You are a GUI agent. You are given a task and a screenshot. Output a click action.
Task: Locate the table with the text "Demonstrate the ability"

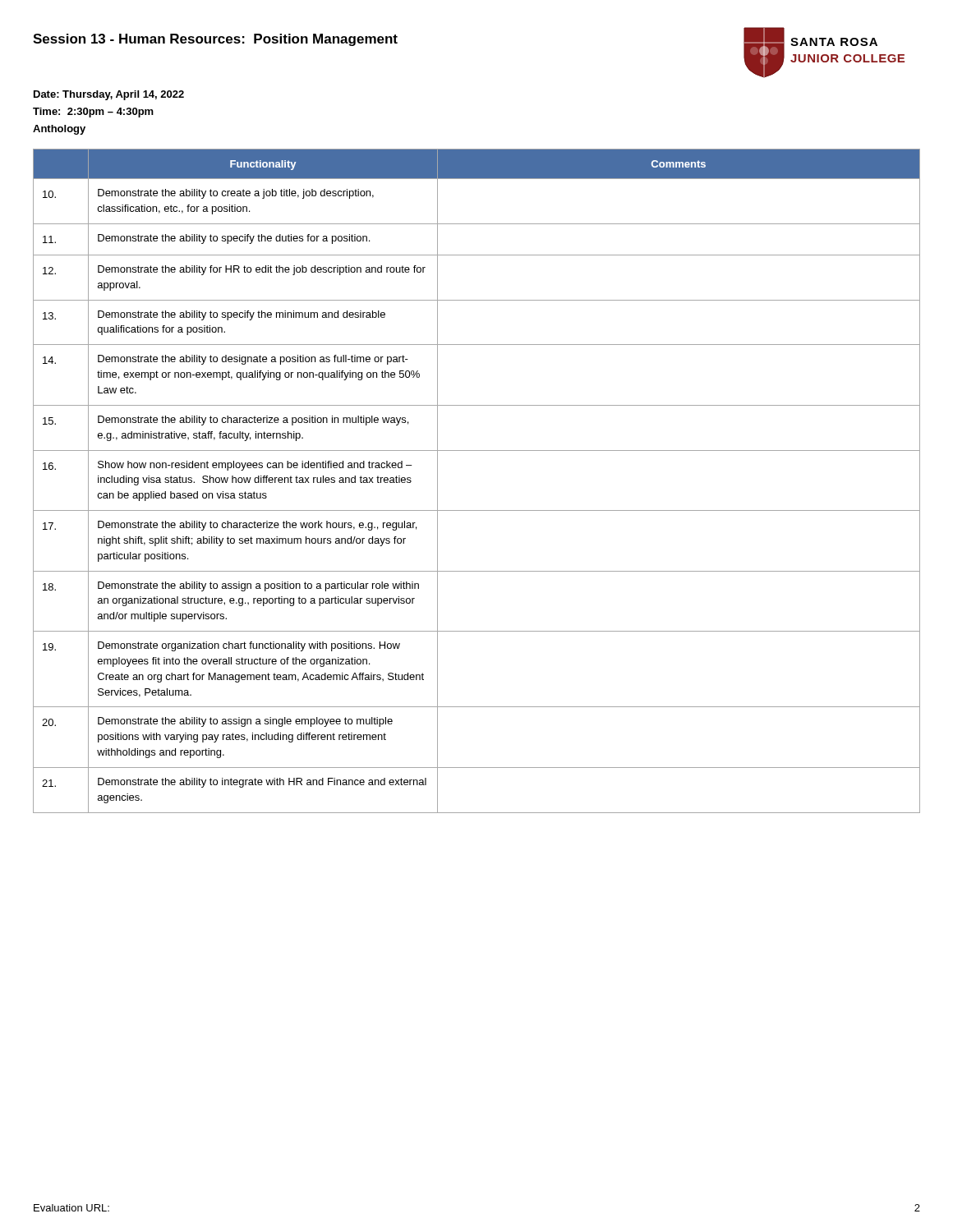(x=476, y=481)
